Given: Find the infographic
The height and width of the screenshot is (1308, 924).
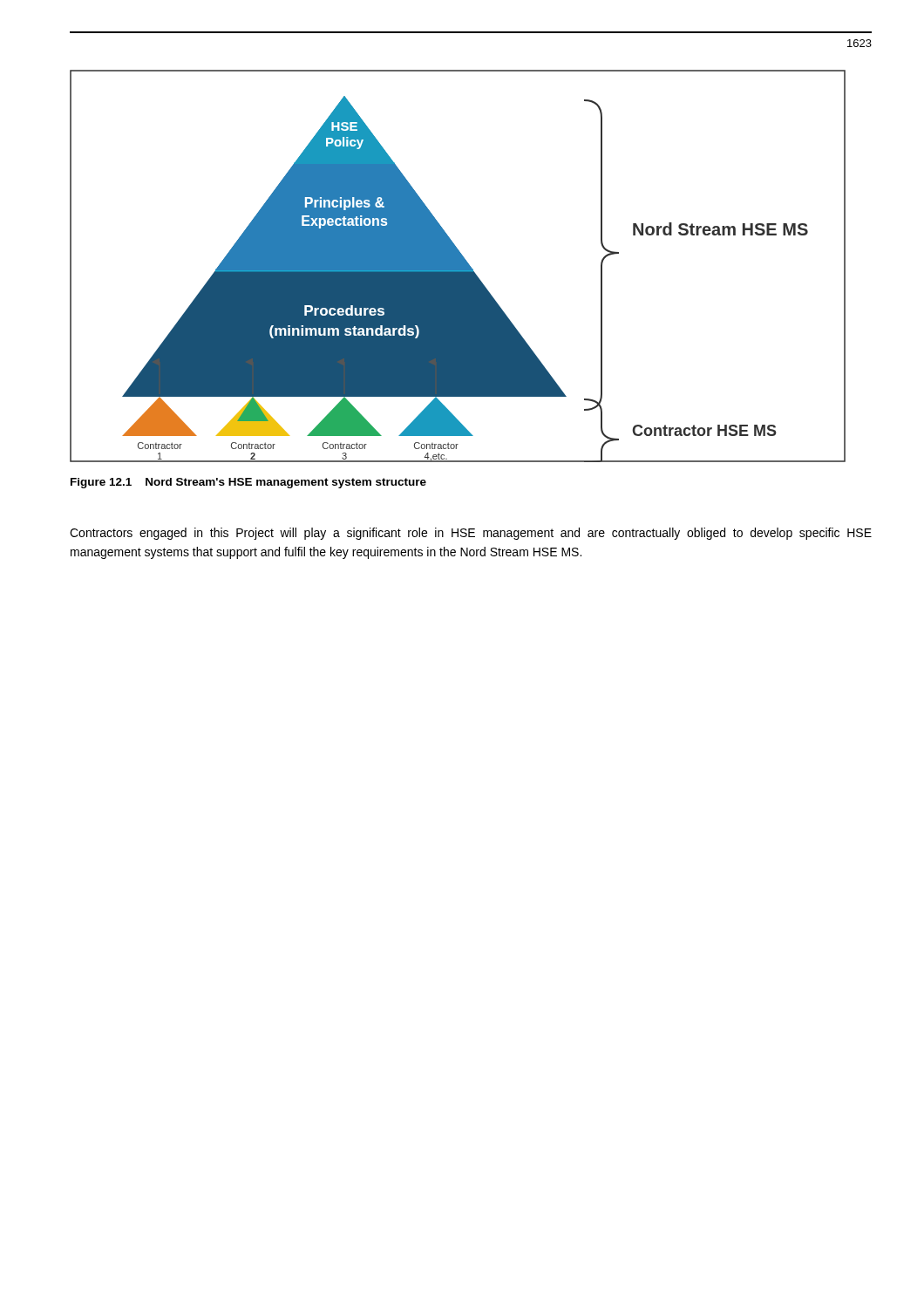Looking at the screenshot, I should 471,268.
